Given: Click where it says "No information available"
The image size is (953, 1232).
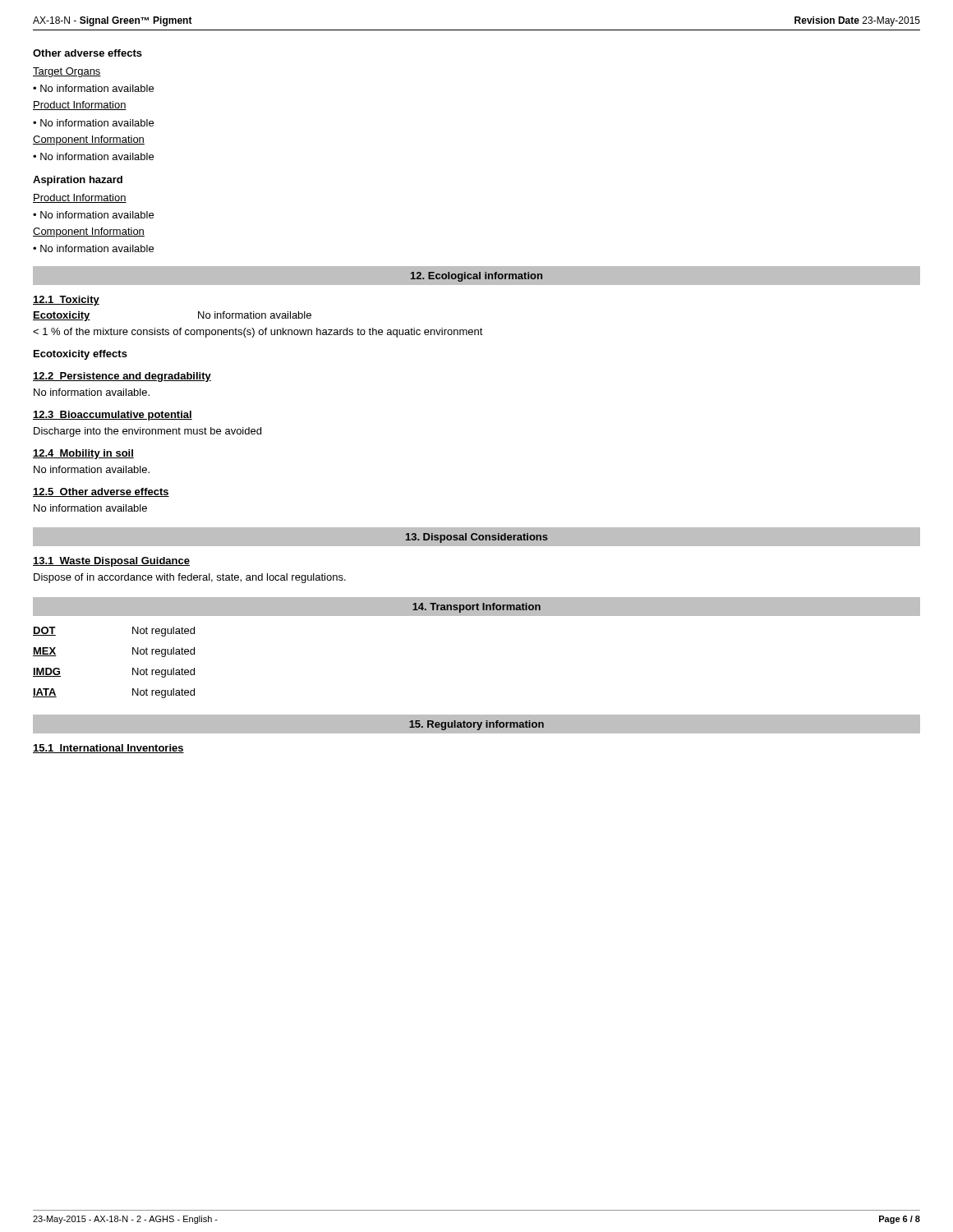Looking at the screenshot, I should 90,508.
